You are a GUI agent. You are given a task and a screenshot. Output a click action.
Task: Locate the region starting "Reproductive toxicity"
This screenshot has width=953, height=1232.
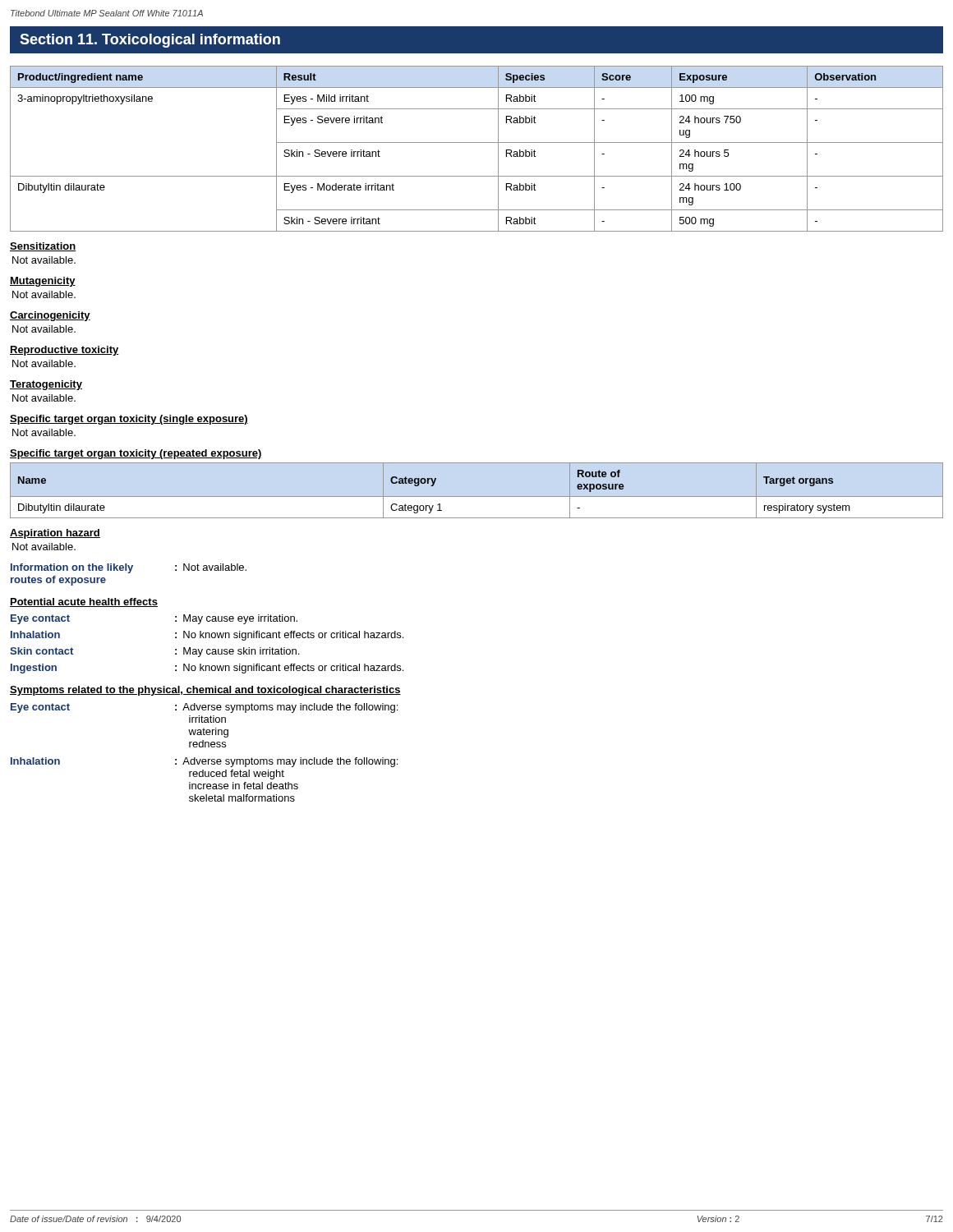pyautogui.click(x=64, y=350)
